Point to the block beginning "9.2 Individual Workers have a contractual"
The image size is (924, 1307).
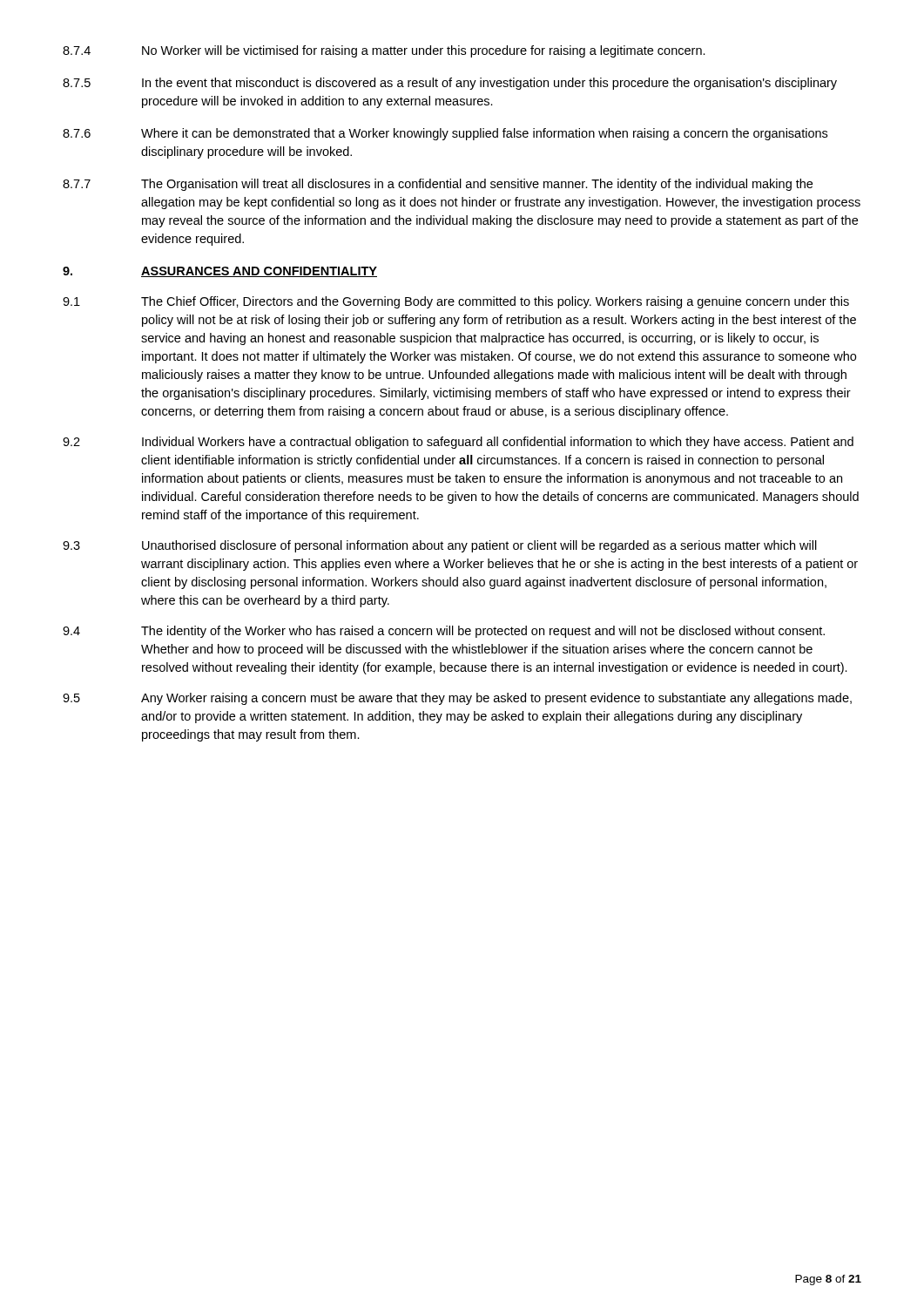coord(462,479)
